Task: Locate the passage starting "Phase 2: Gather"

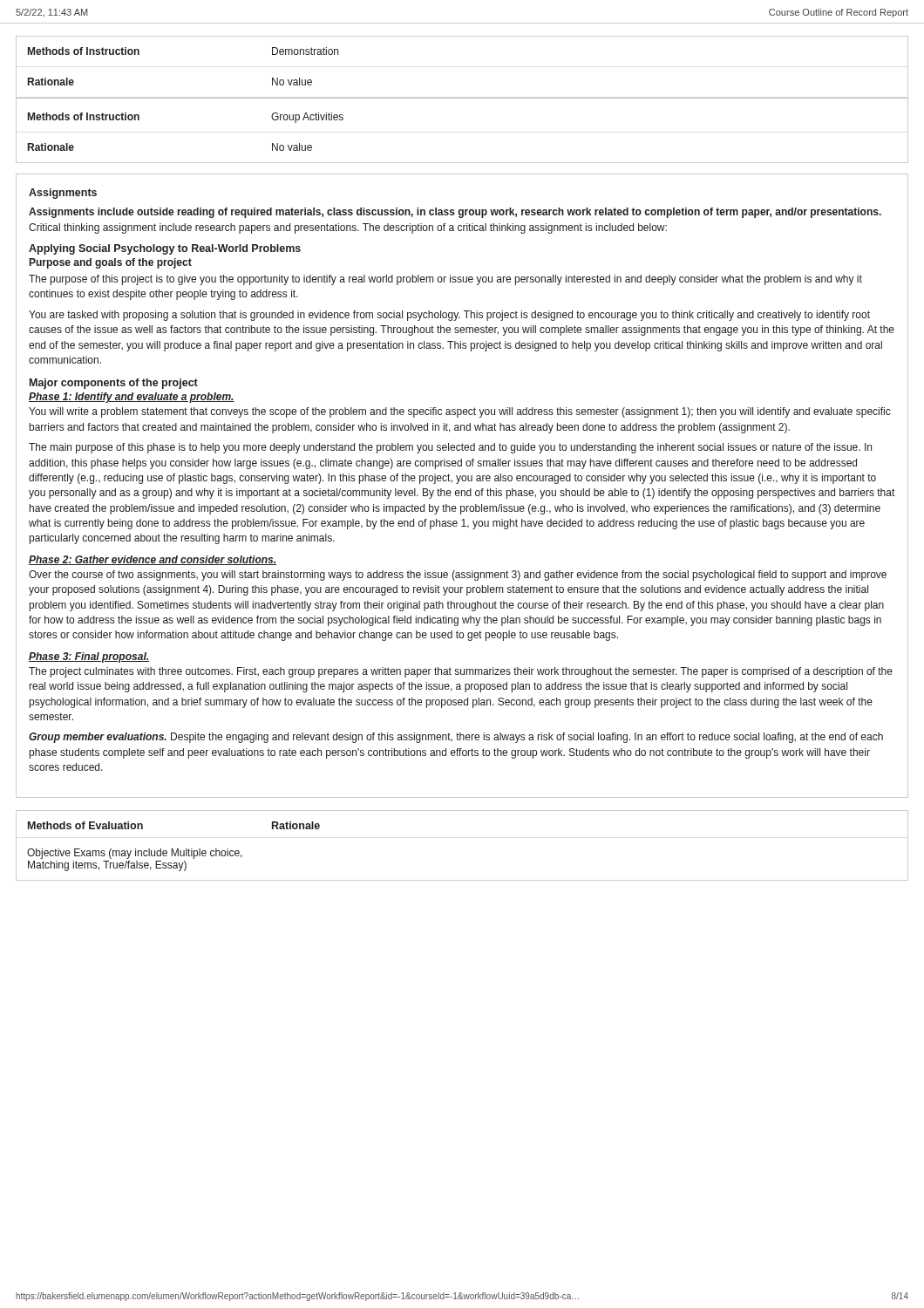Action: [x=153, y=560]
